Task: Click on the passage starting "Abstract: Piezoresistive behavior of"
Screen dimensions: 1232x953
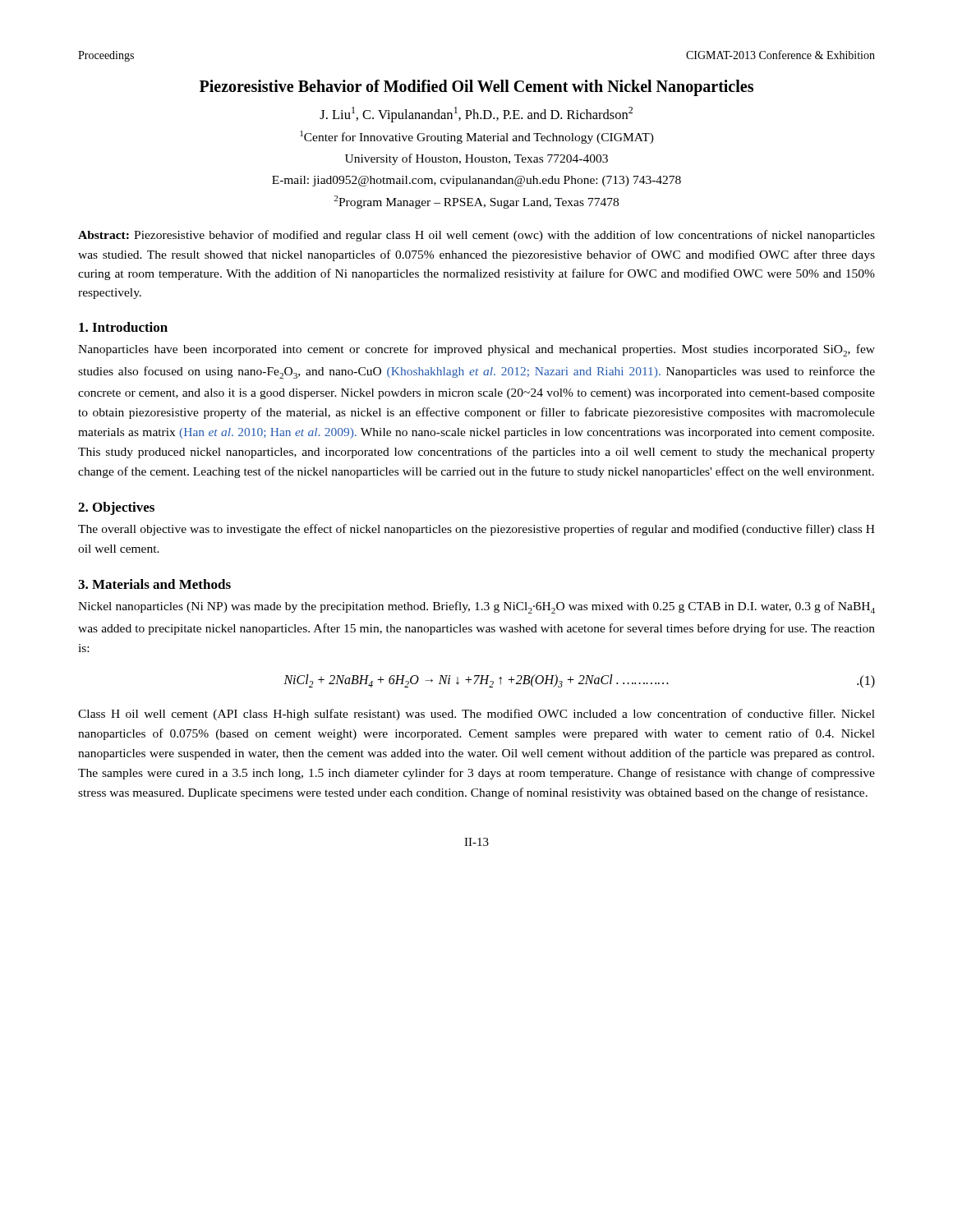Action: pyautogui.click(x=476, y=264)
